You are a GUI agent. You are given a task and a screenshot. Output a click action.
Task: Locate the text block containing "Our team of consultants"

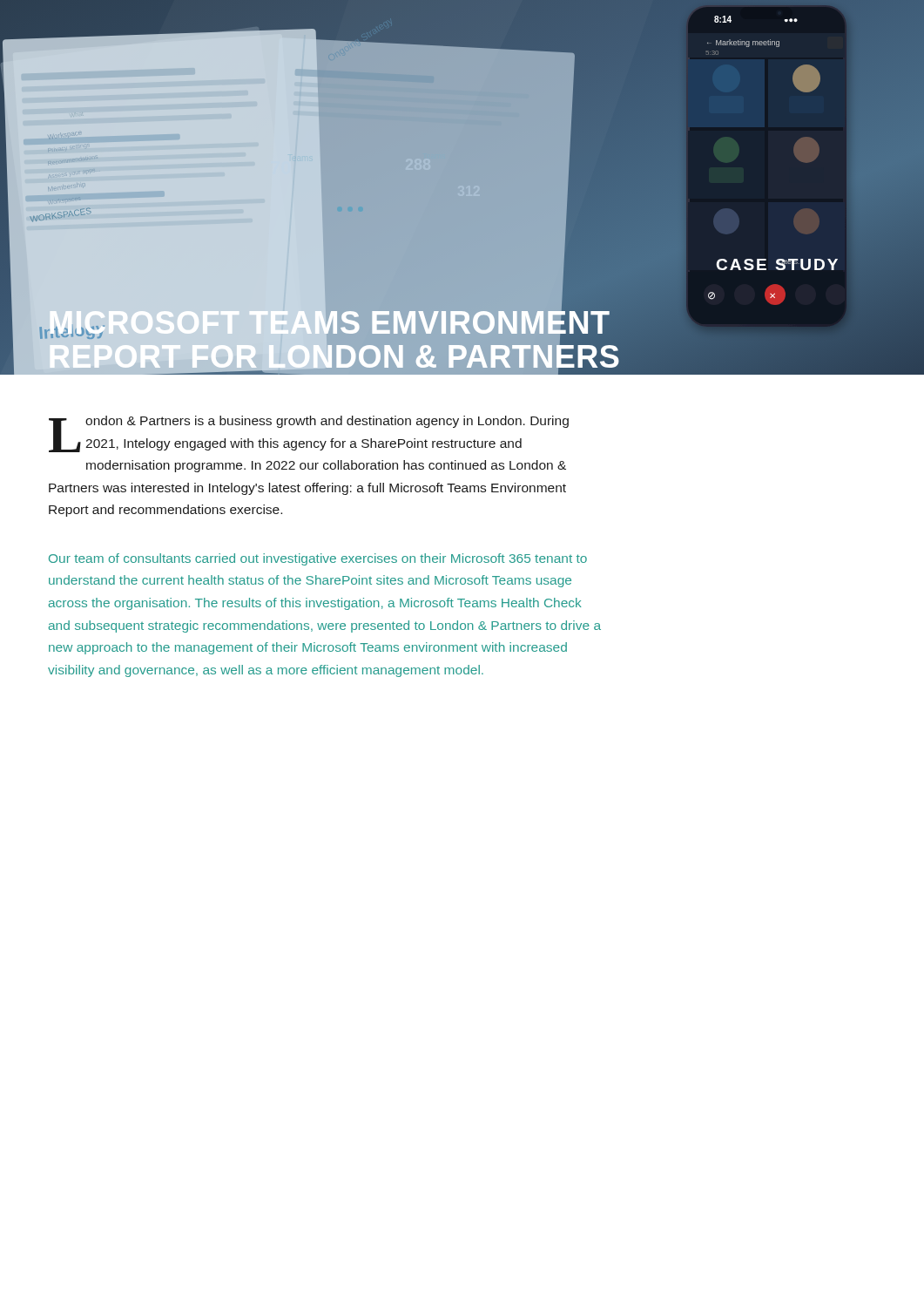[x=324, y=614]
